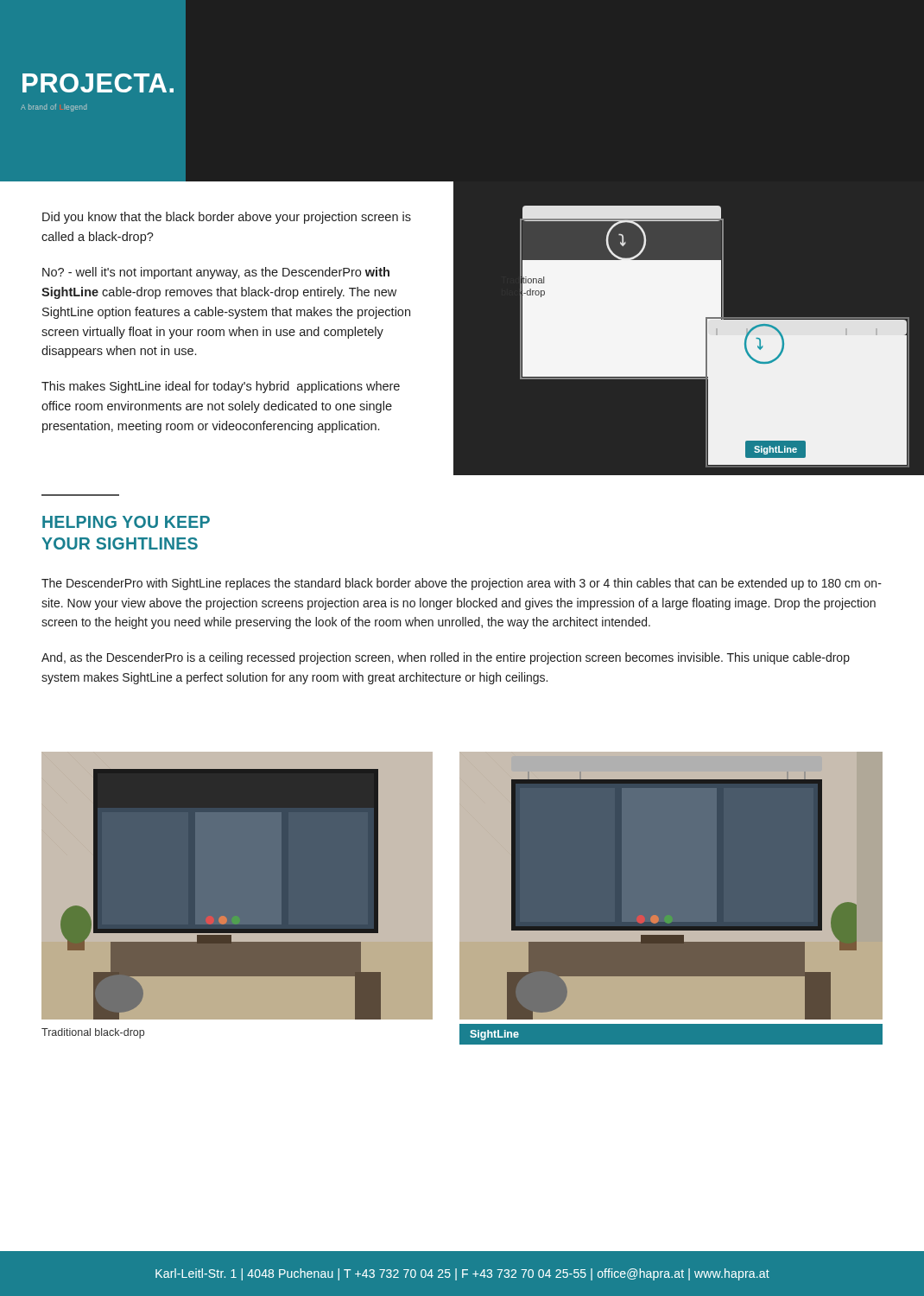Navigate to the text block starting "Did you know that the"
Screen dimensions: 1296x924
(227, 322)
